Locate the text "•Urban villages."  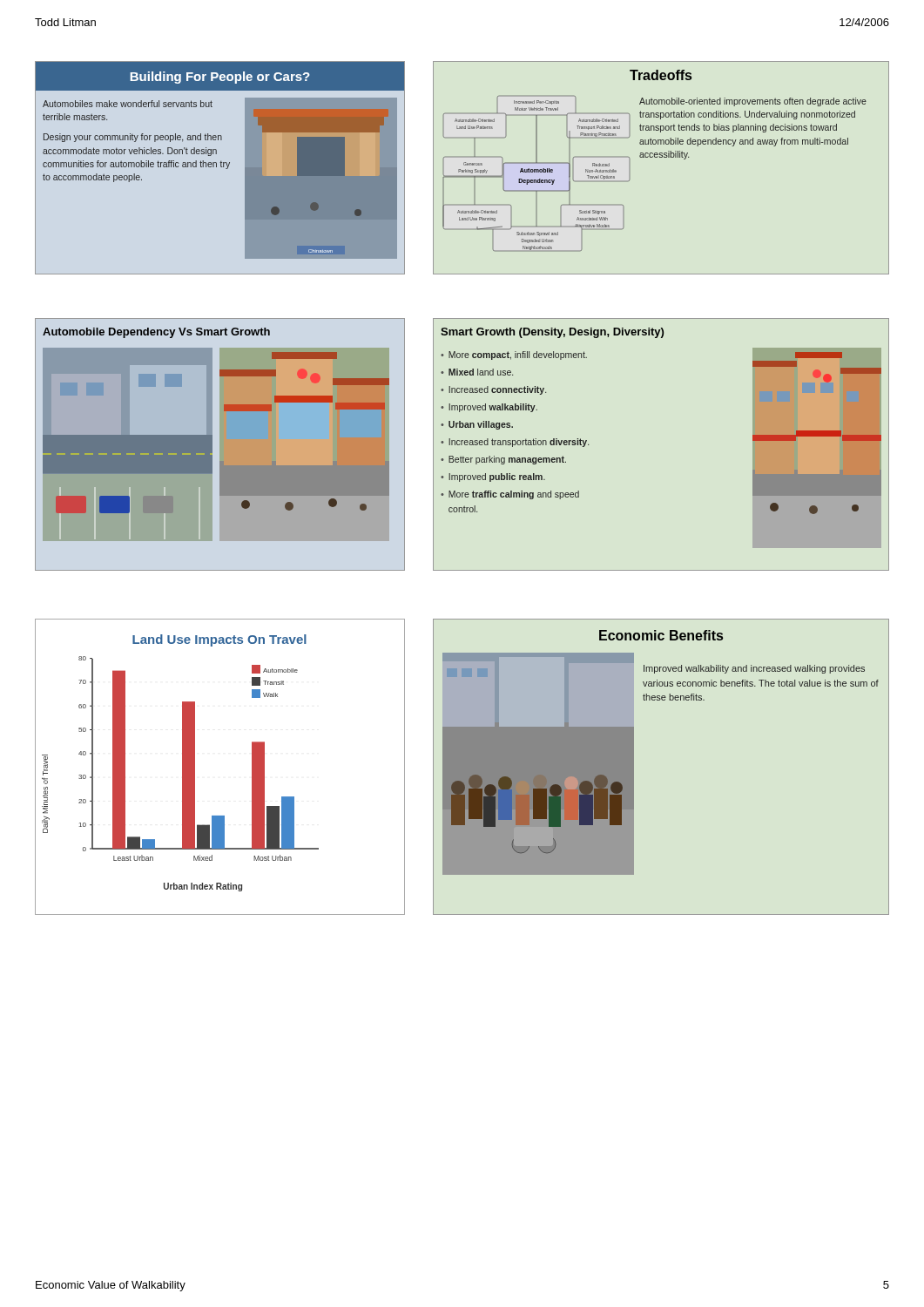tap(477, 425)
